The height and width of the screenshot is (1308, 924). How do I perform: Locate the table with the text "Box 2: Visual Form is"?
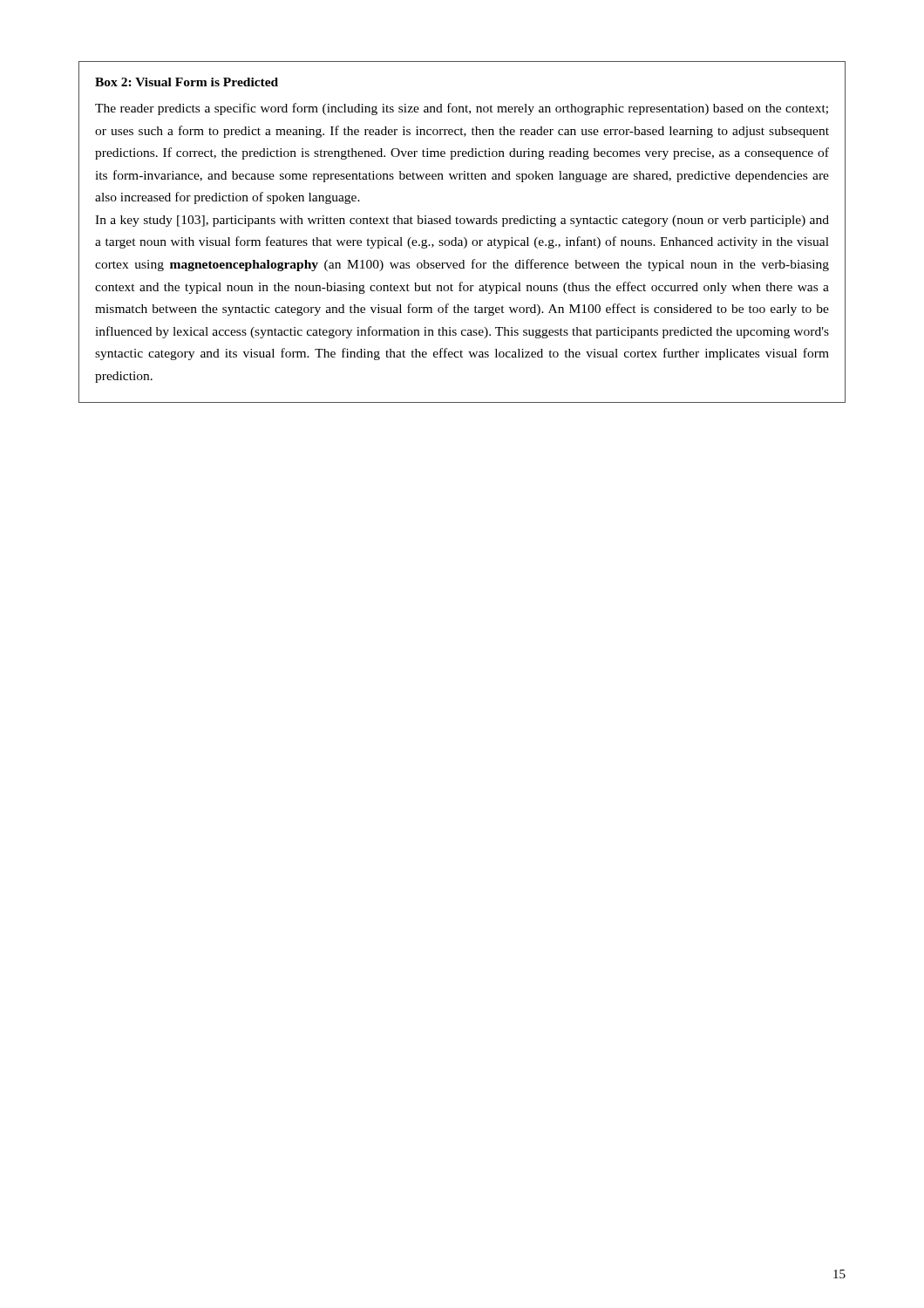click(x=462, y=232)
